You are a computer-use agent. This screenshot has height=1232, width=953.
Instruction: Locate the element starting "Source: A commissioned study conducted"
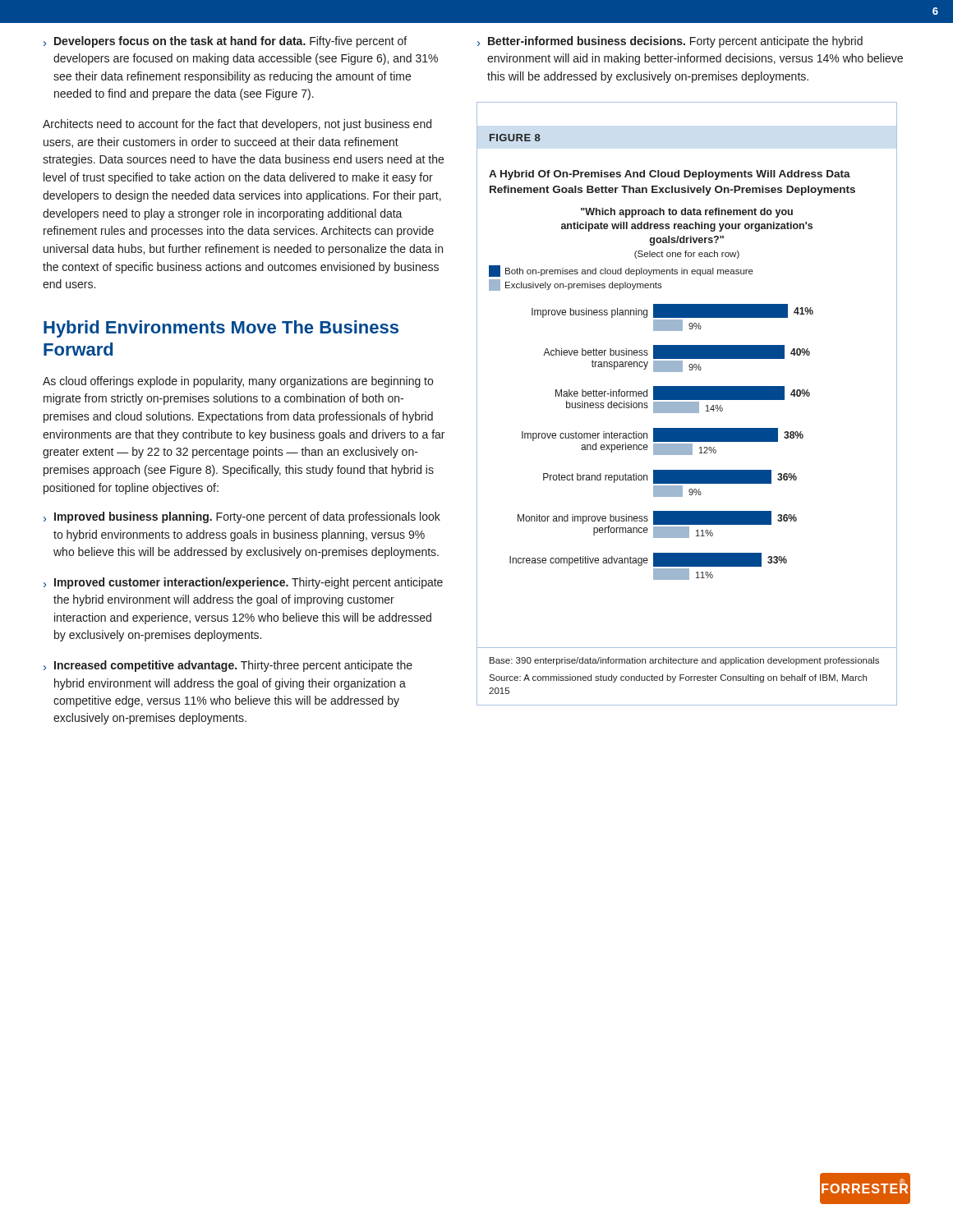coord(678,684)
